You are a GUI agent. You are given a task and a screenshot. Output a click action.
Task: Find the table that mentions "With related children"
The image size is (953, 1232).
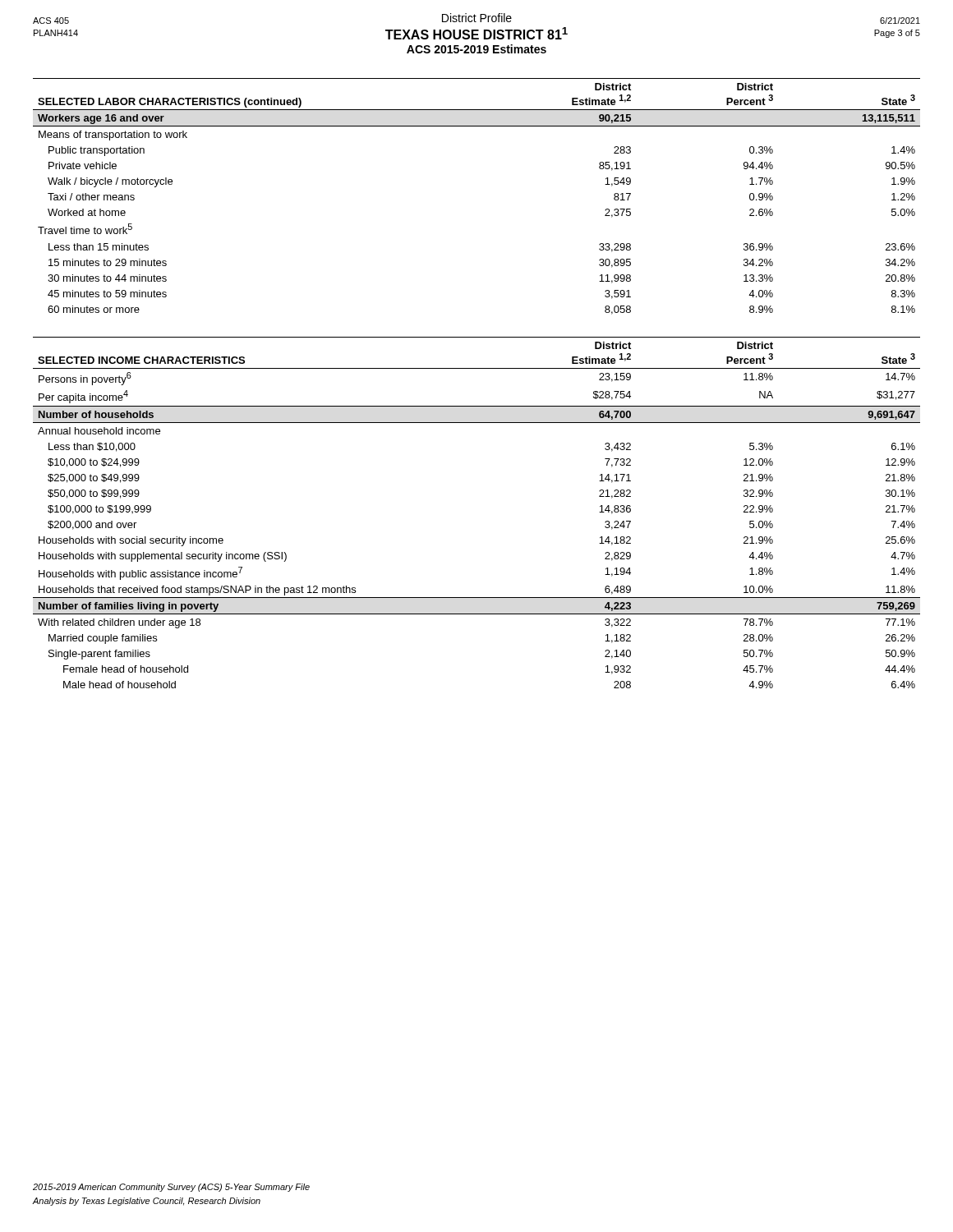pyautogui.click(x=476, y=514)
